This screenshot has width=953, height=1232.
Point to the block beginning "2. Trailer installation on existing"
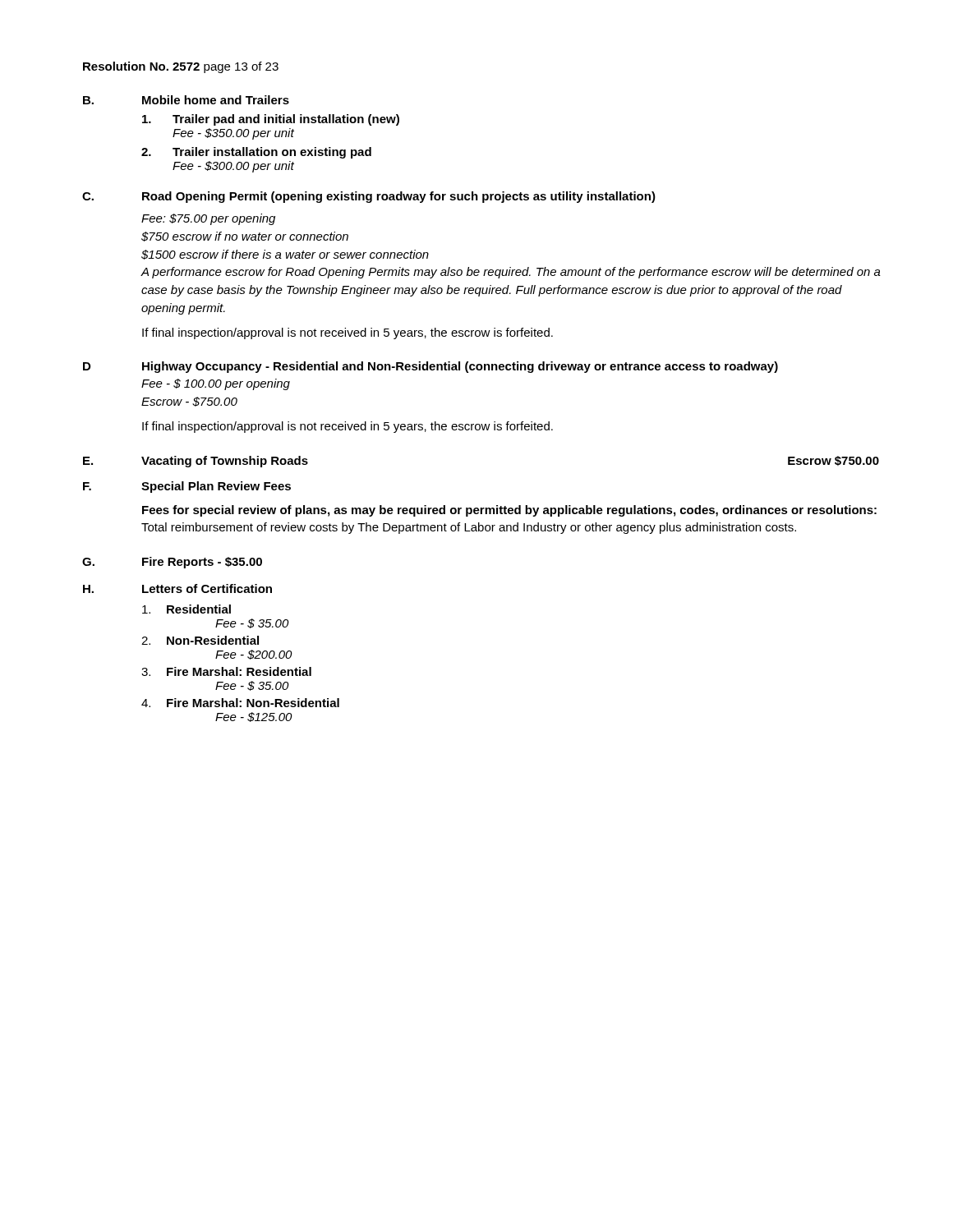click(256, 153)
